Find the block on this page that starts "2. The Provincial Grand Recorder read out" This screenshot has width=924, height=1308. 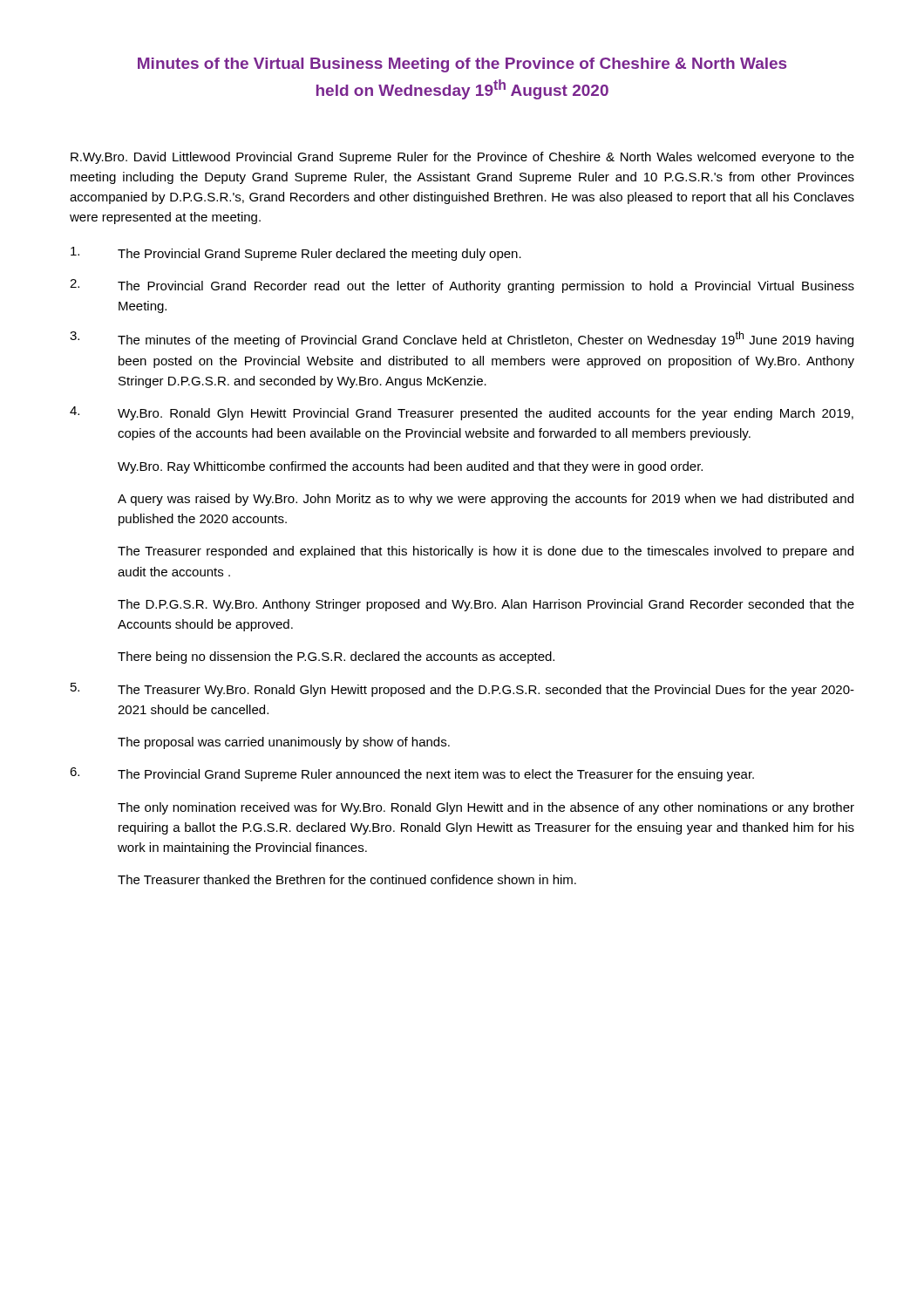tap(462, 296)
